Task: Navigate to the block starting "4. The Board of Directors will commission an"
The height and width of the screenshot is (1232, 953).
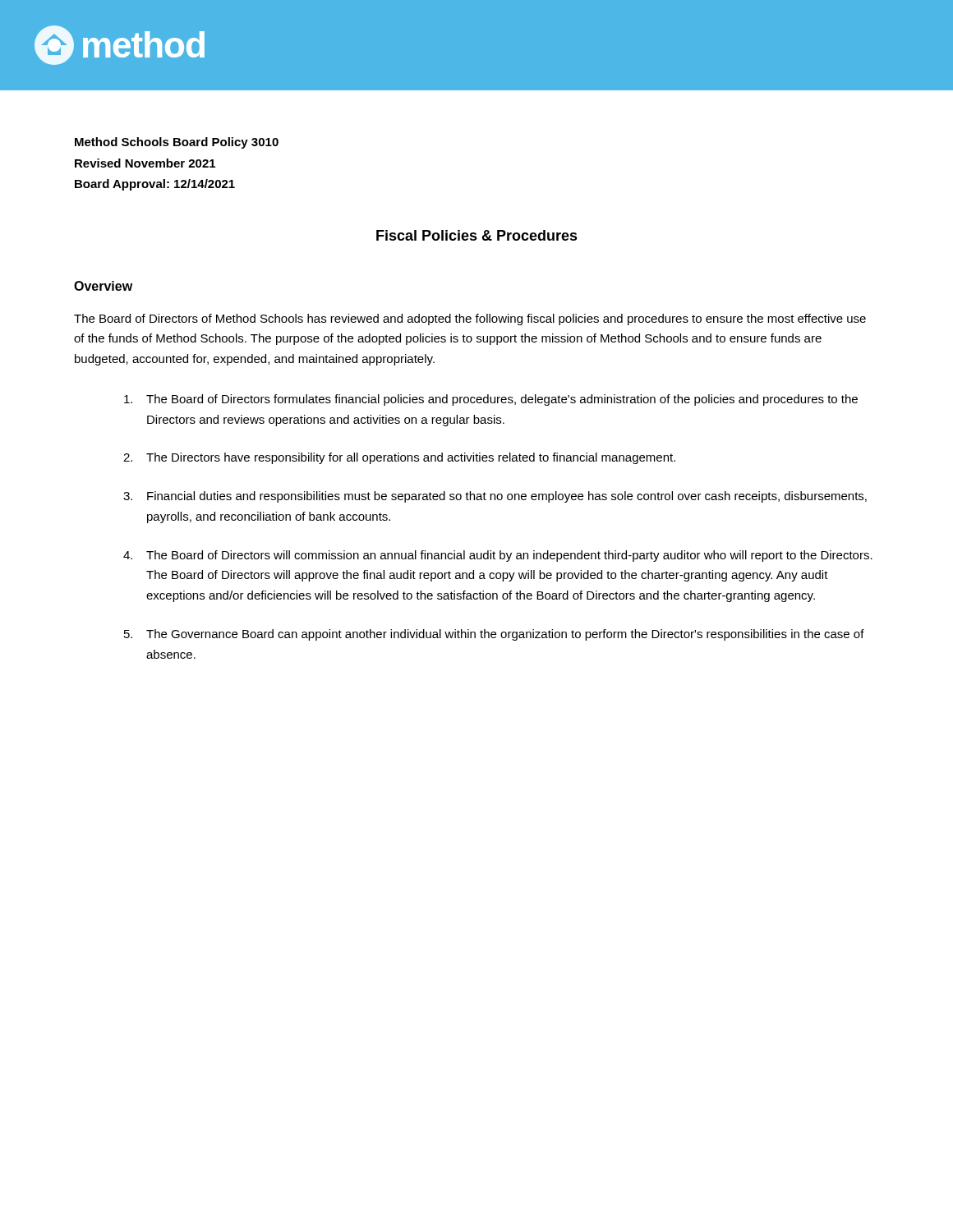Action: click(x=501, y=575)
